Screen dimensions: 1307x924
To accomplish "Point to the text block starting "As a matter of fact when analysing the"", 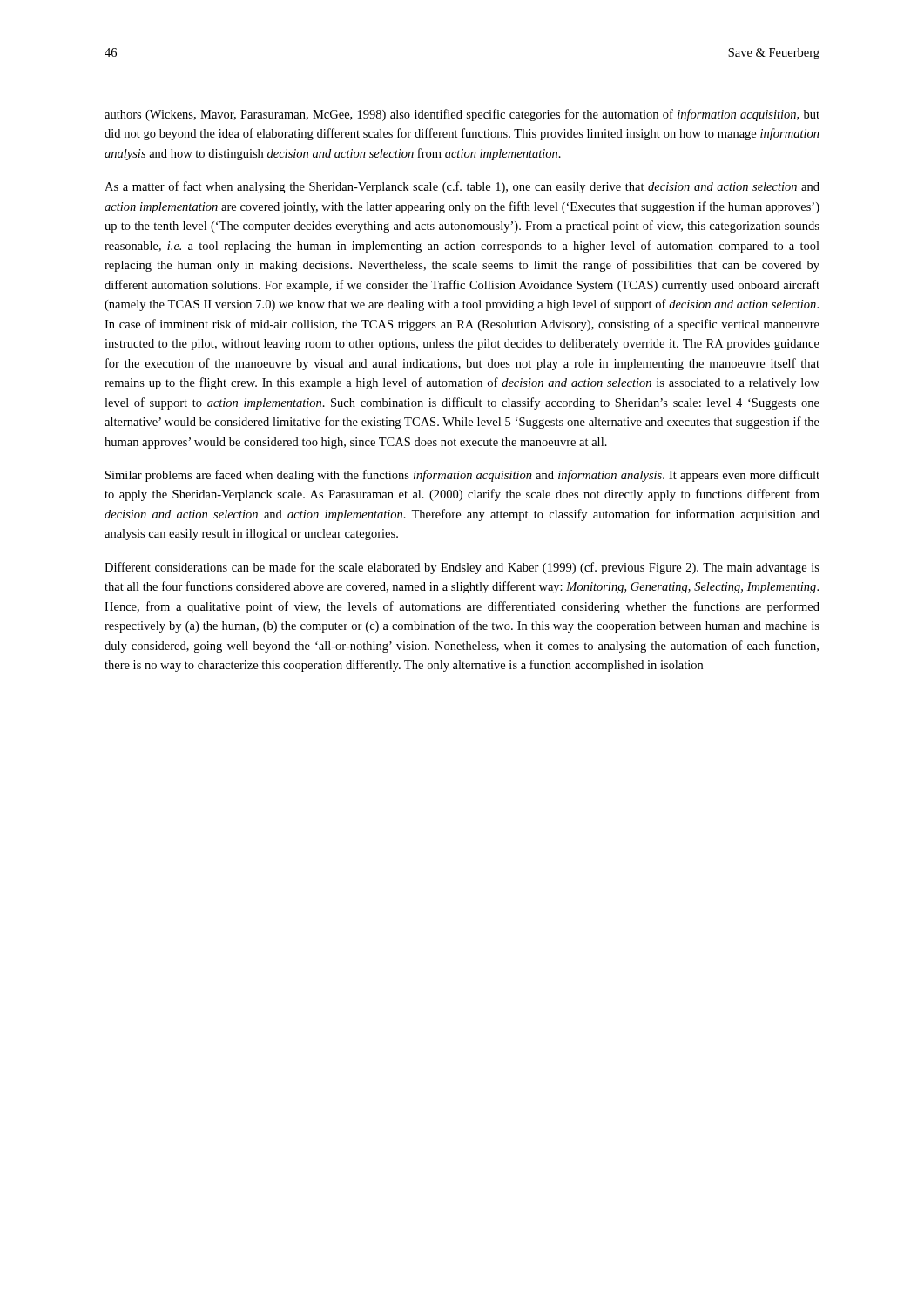I will click(x=462, y=314).
